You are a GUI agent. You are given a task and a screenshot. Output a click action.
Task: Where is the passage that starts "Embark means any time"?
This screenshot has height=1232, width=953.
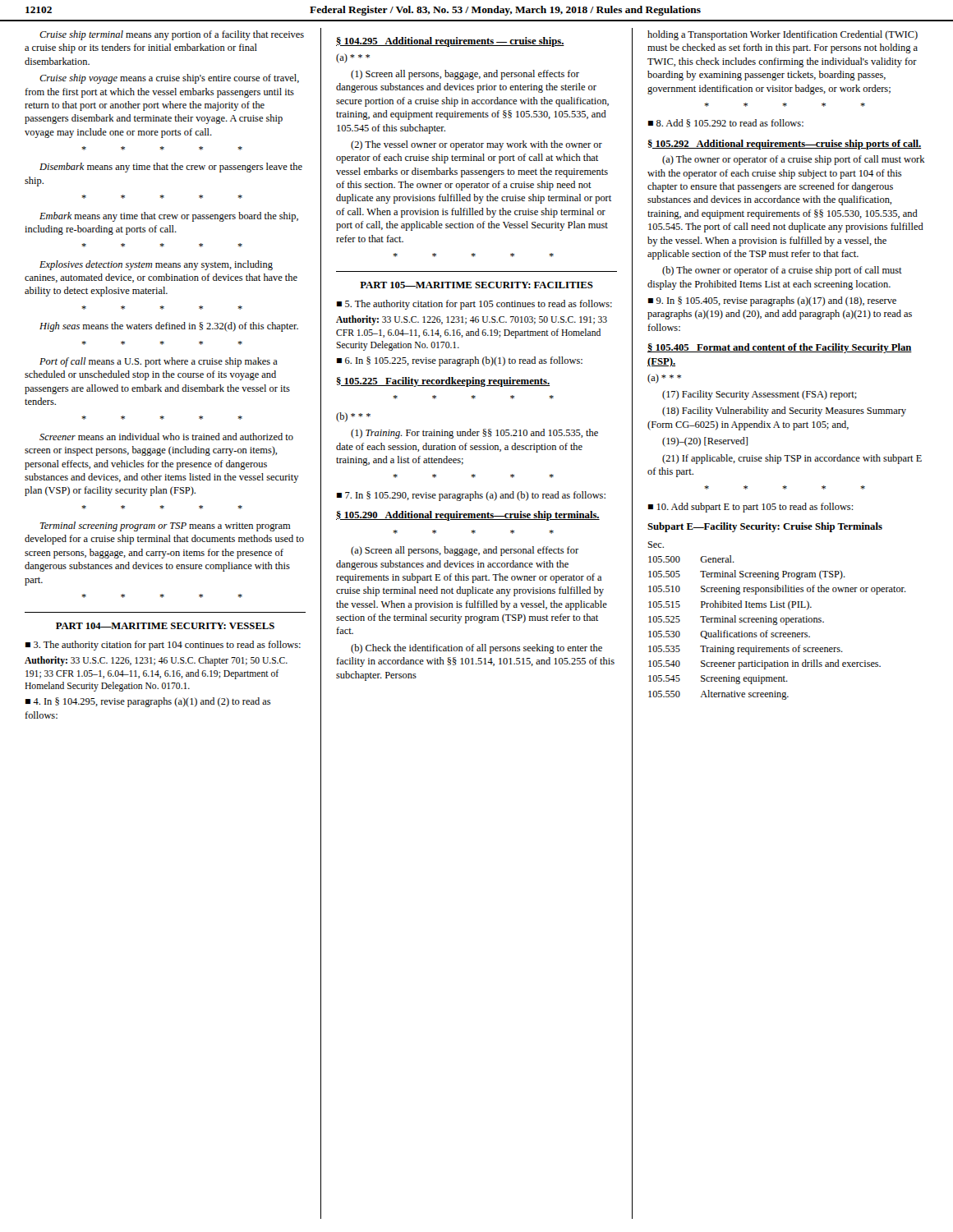[165, 222]
